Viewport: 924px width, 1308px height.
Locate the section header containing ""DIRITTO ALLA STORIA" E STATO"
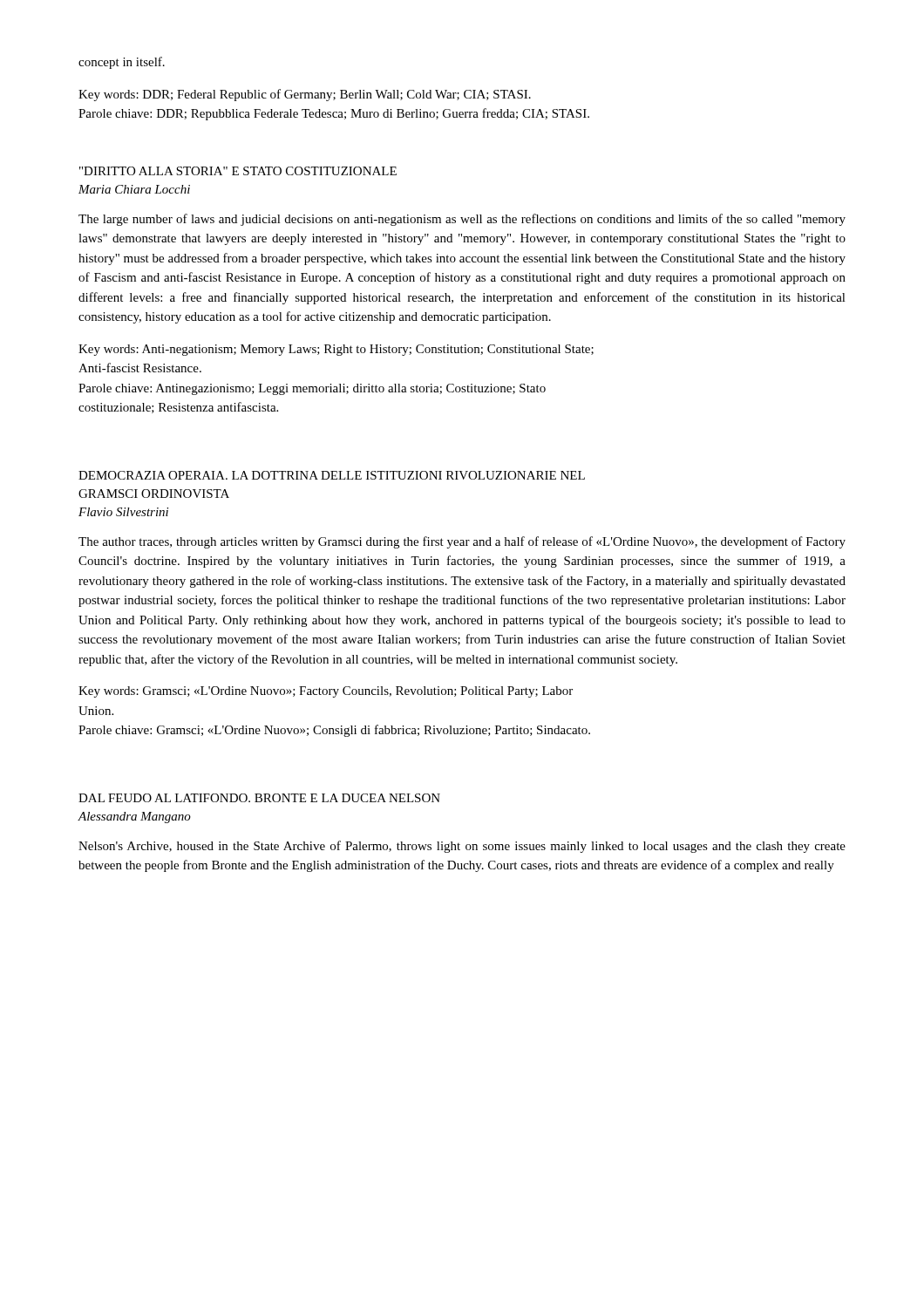pyautogui.click(x=238, y=170)
